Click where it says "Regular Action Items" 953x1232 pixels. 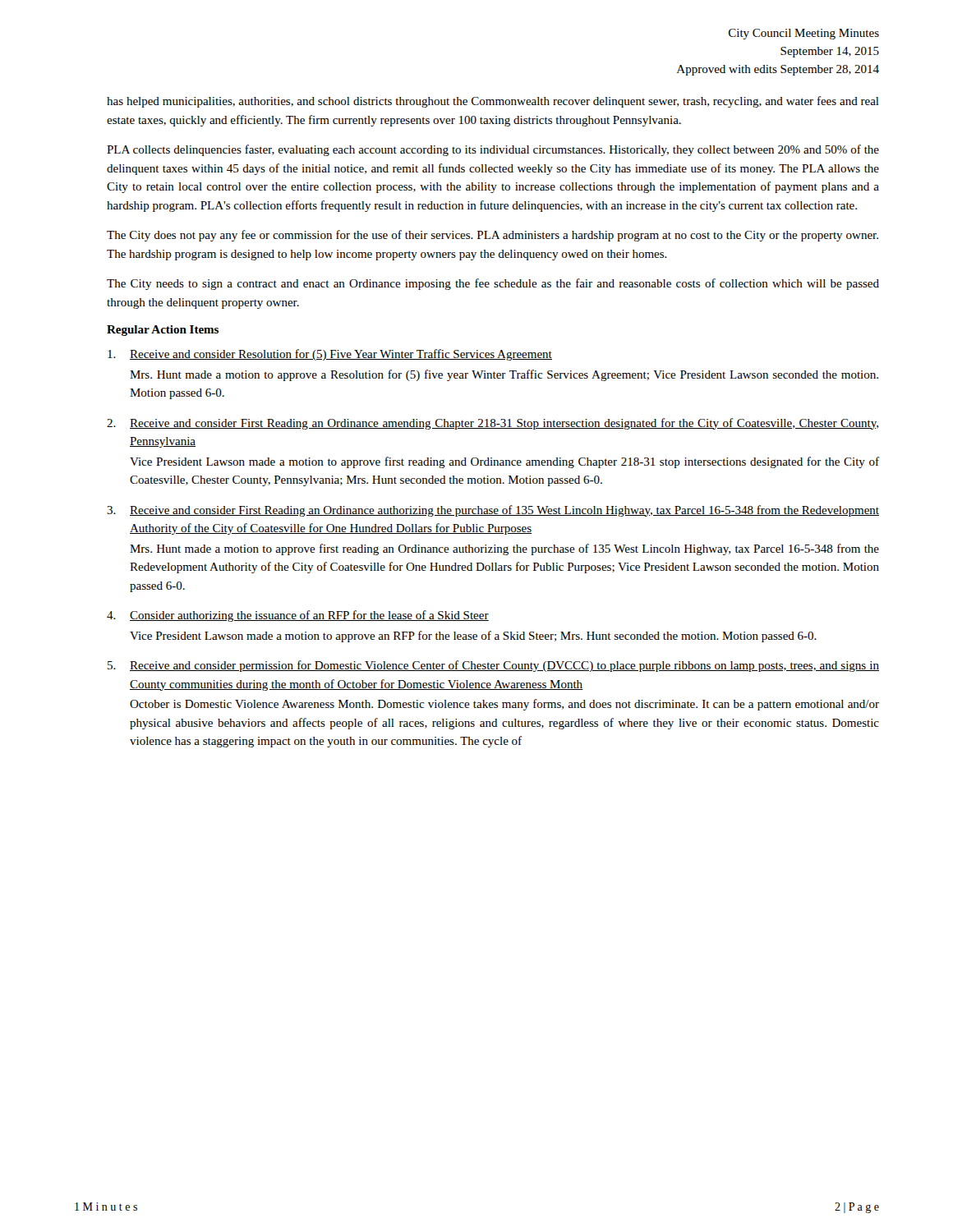point(163,329)
